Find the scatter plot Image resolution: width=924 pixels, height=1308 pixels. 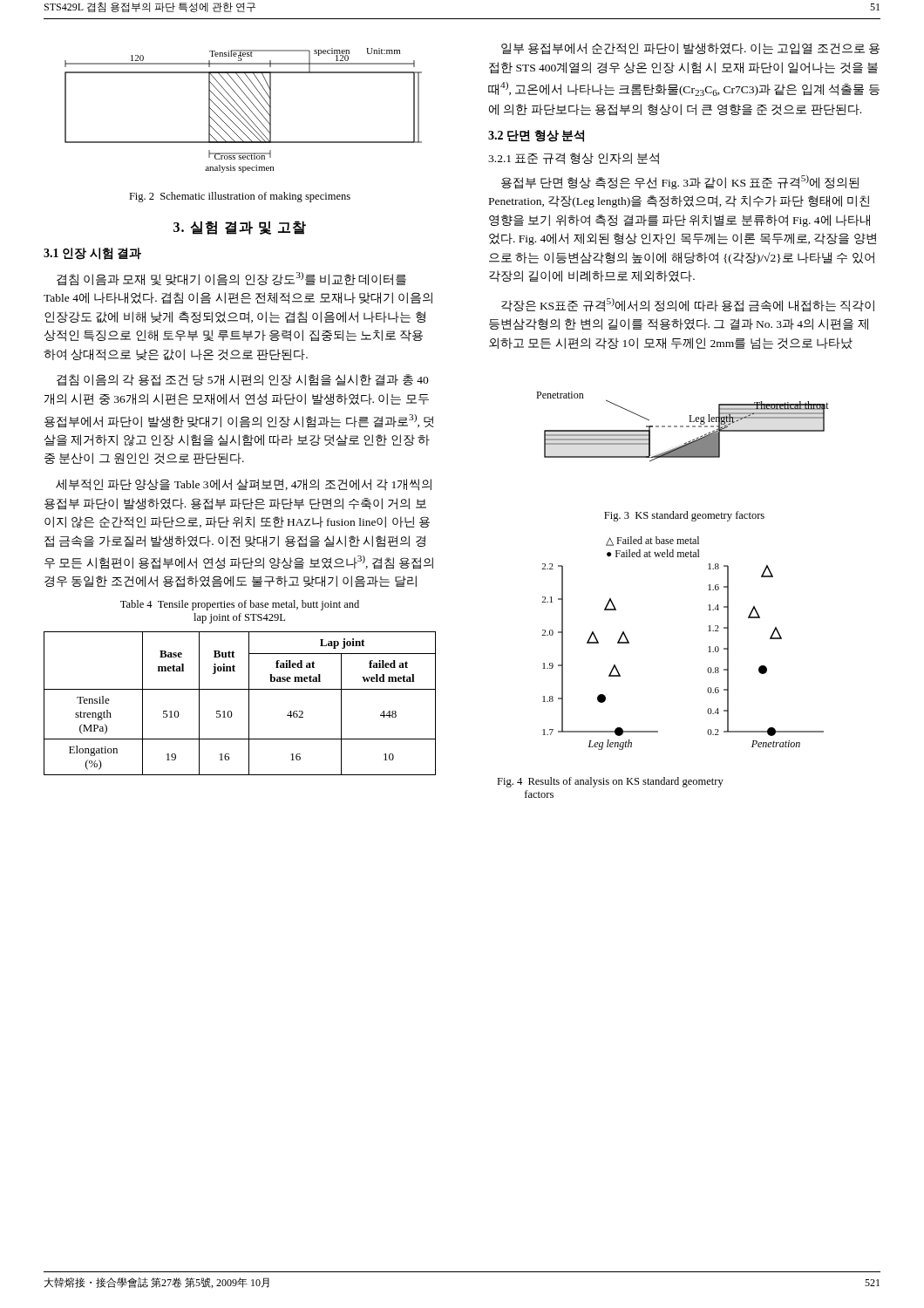pos(684,651)
